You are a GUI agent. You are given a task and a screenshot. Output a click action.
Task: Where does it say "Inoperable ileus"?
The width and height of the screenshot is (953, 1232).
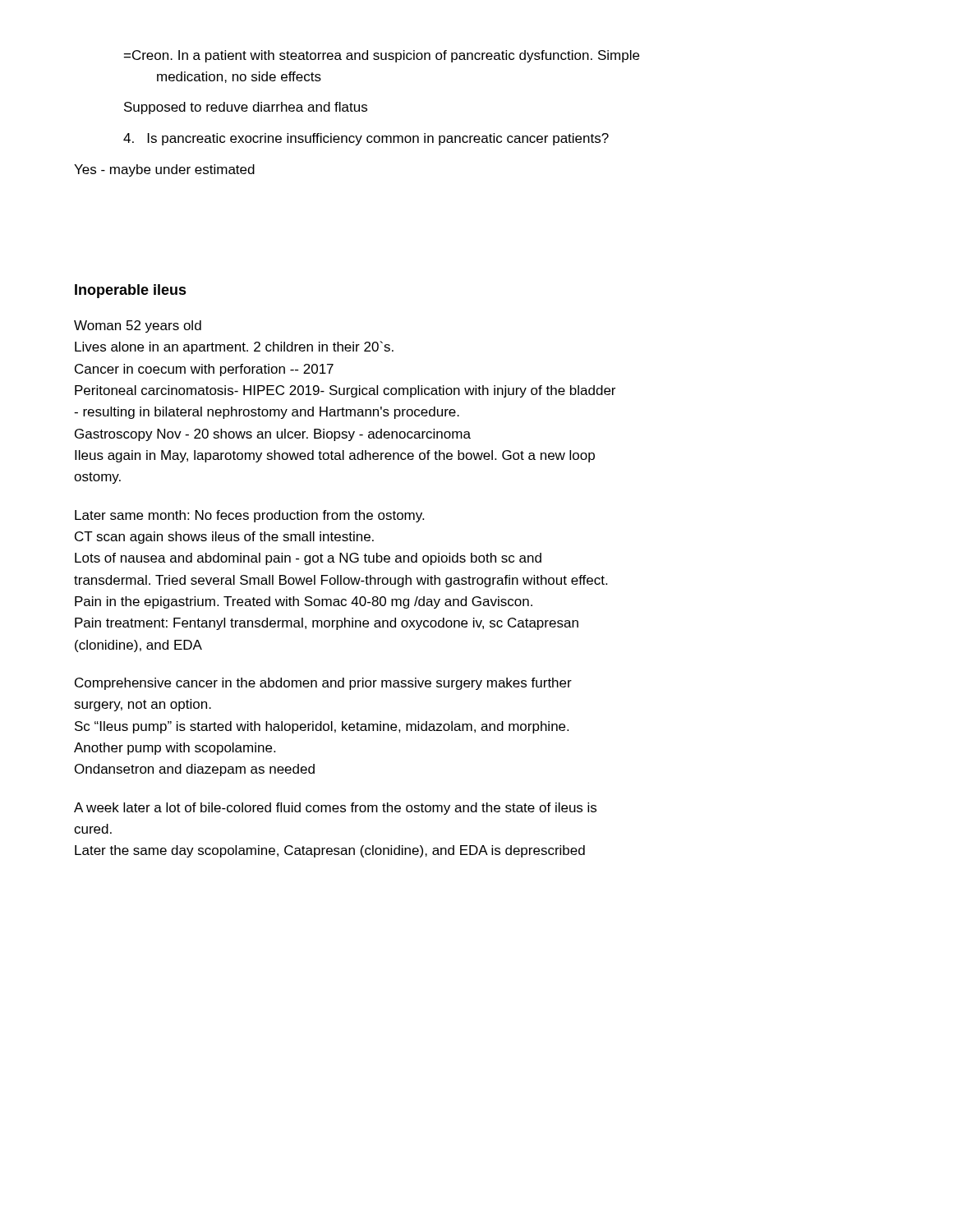pos(130,290)
